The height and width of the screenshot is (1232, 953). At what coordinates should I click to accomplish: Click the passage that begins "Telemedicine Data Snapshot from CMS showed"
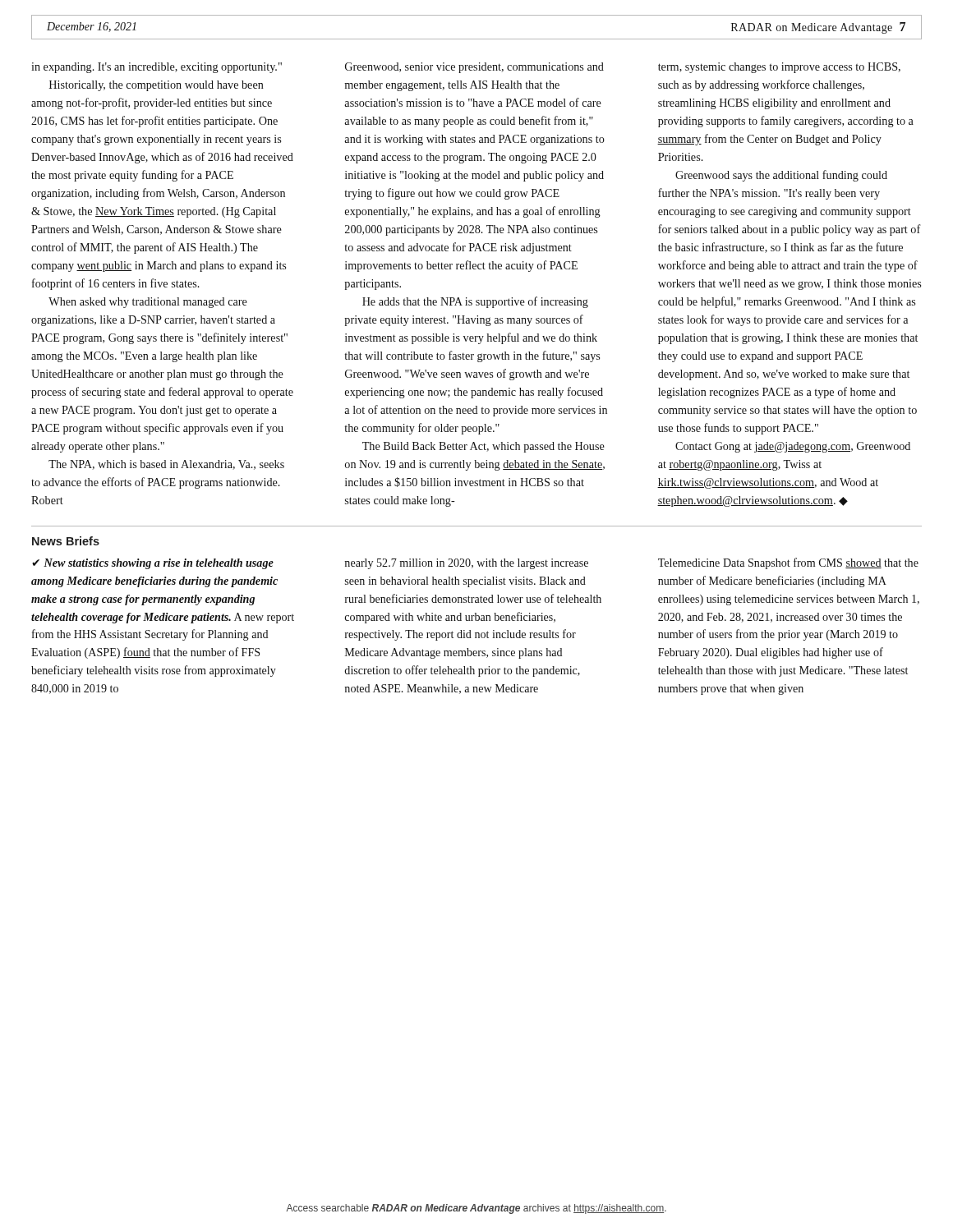click(x=789, y=625)
